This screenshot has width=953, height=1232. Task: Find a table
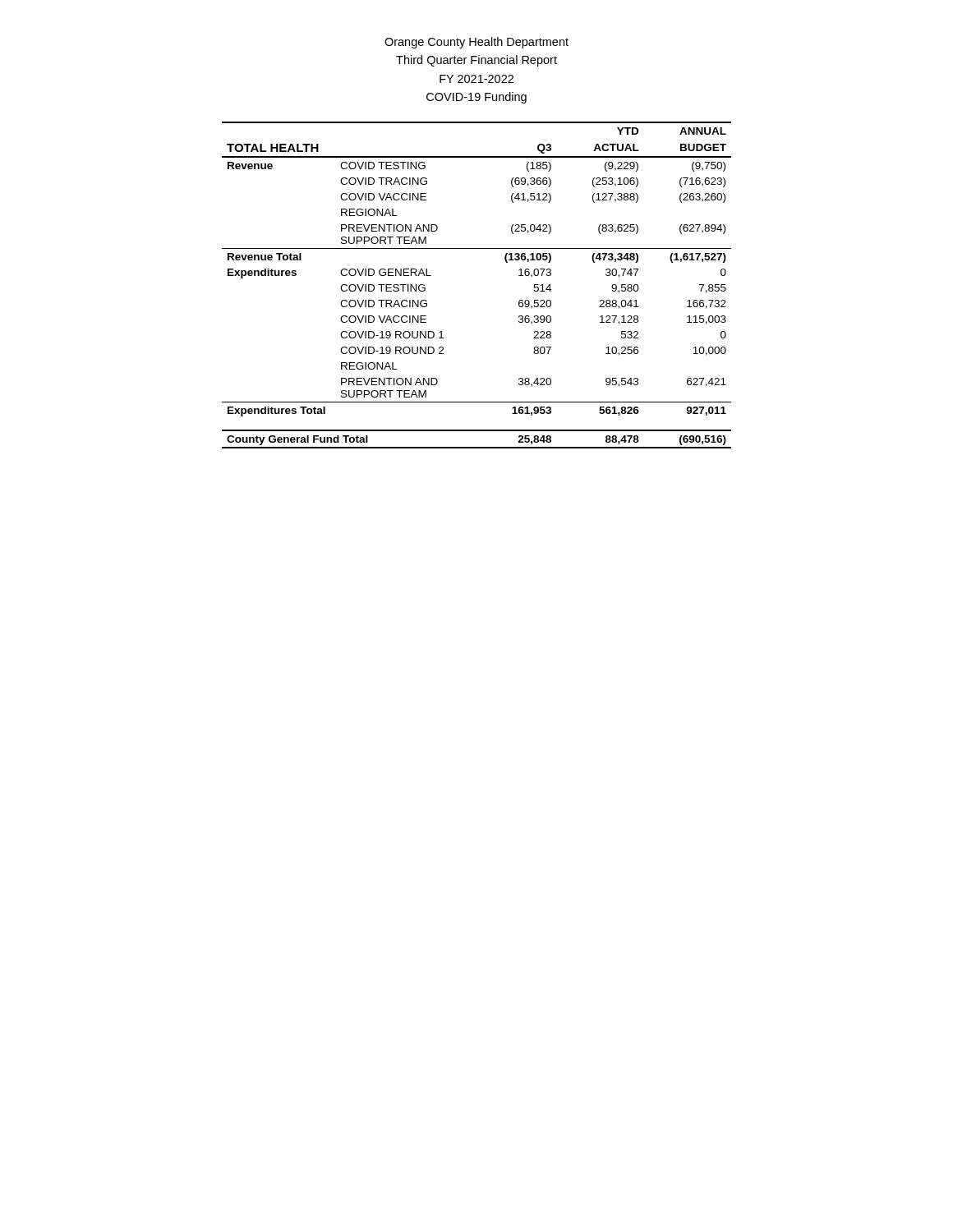[x=476, y=285]
